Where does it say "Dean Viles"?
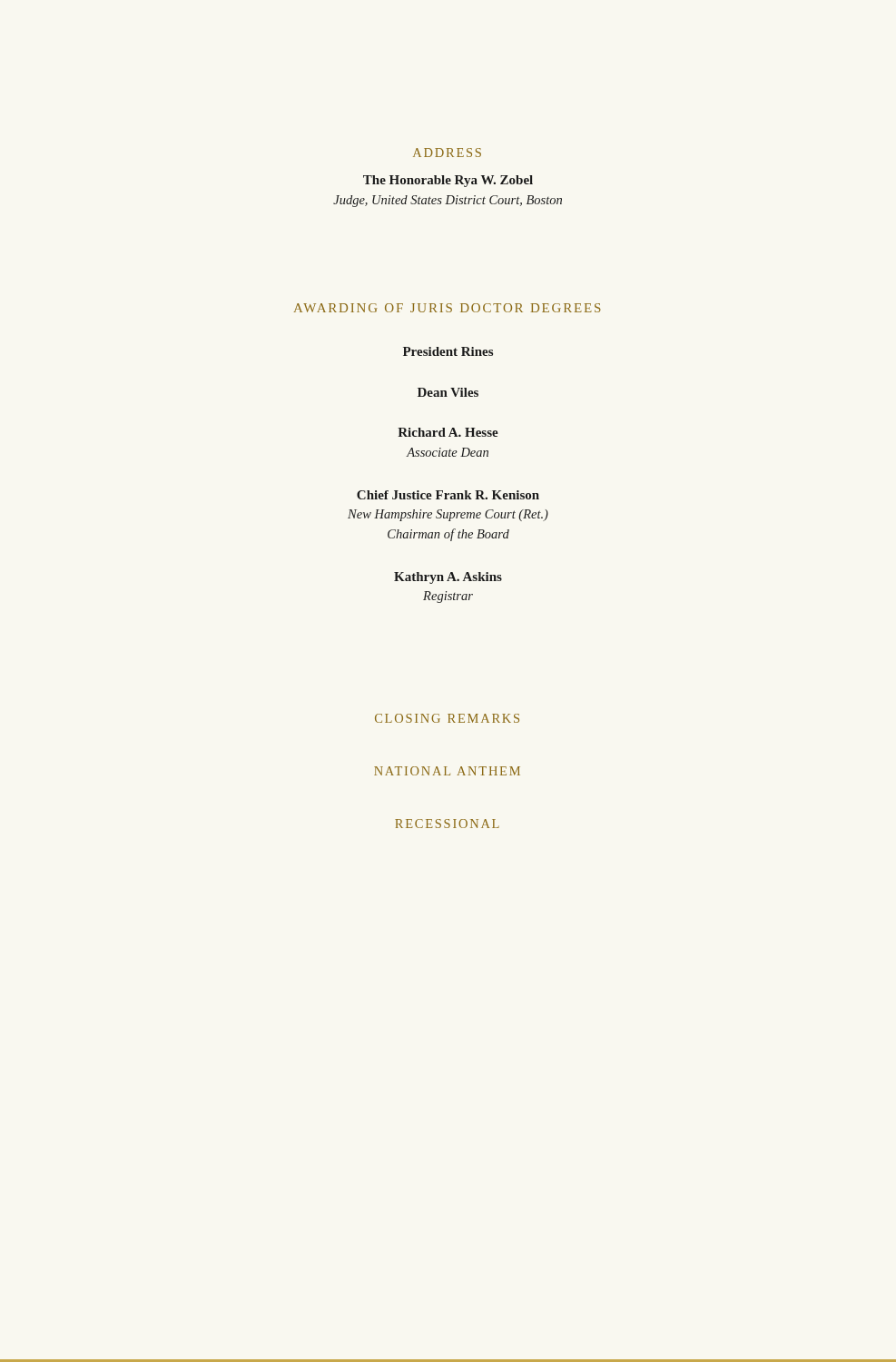This screenshot has height=1362, width=896. pos(448,392)
